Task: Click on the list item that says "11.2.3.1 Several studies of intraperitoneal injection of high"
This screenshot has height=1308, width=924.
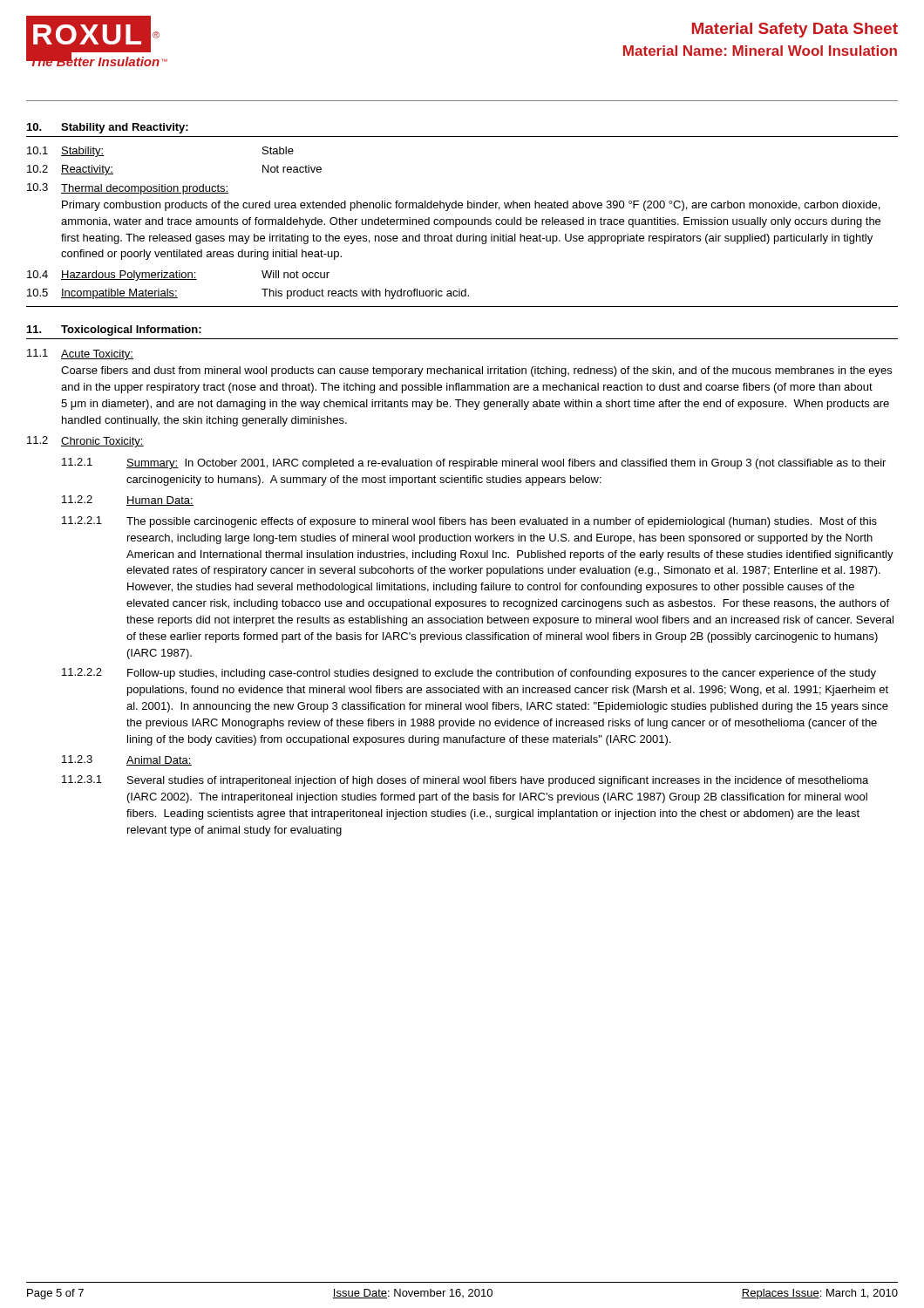Action: click(479, 806)
